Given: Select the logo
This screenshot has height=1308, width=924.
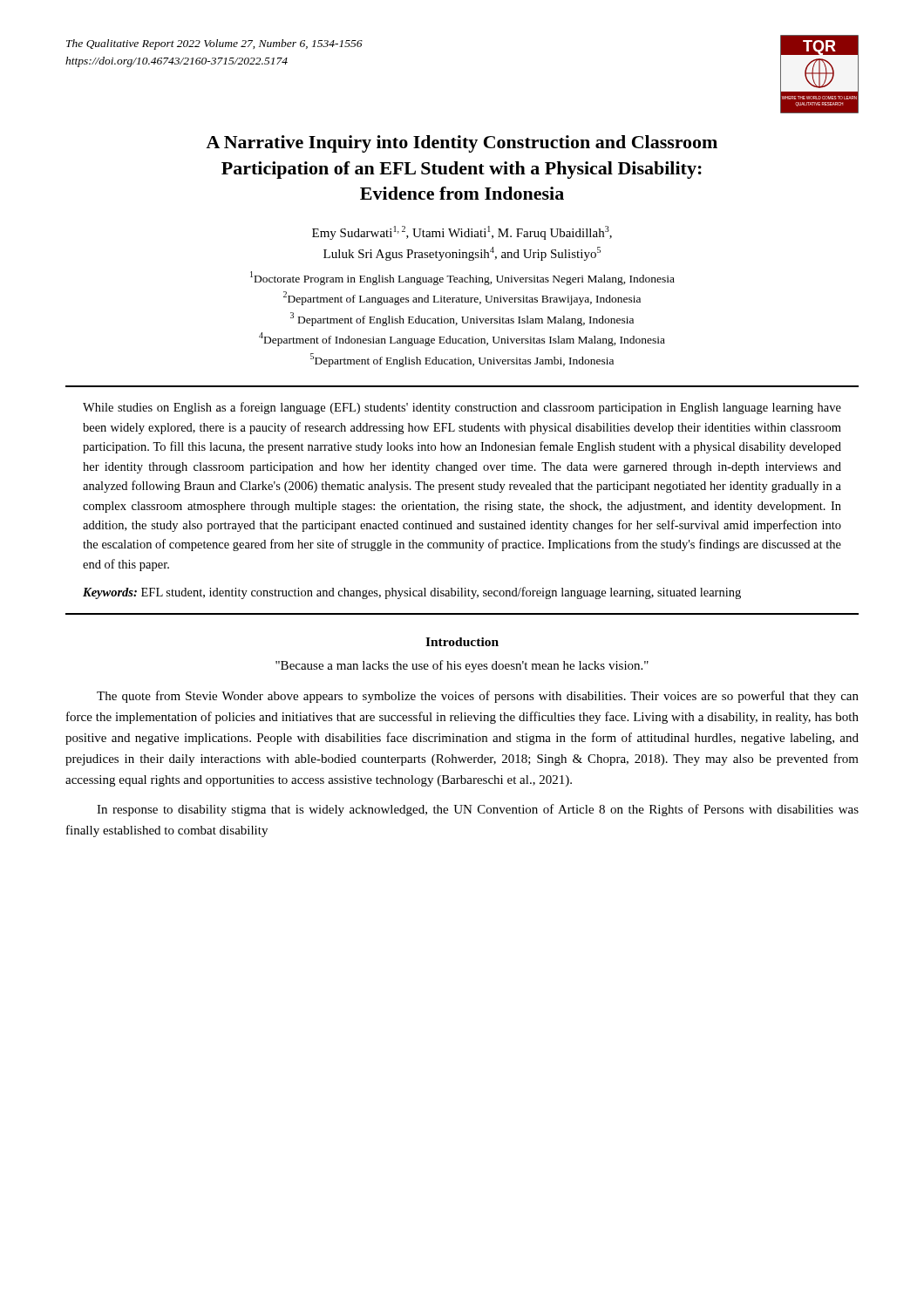Looking at the screenshot, I should coord(819,74).
